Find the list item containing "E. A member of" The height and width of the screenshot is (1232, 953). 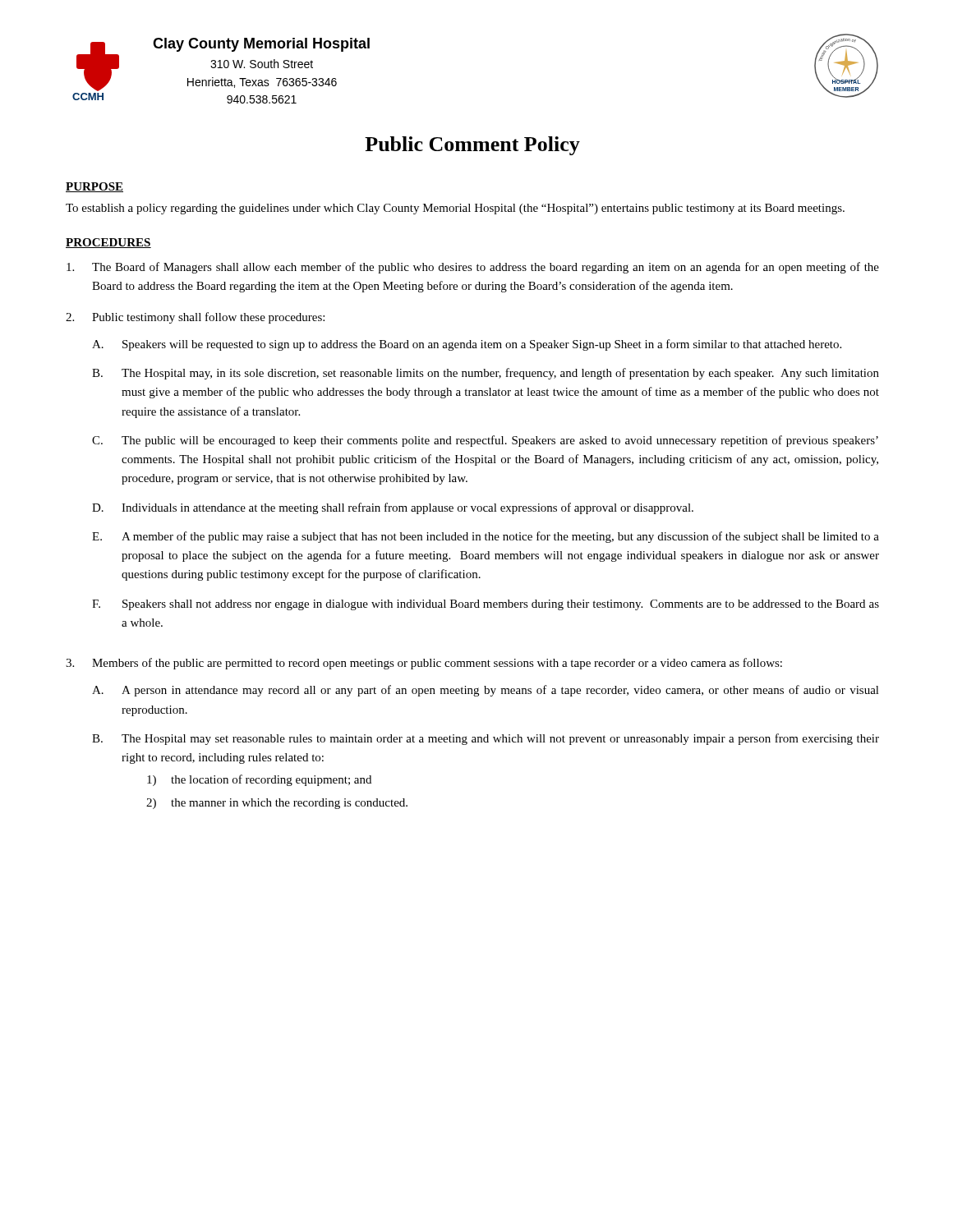coord(486,556)
